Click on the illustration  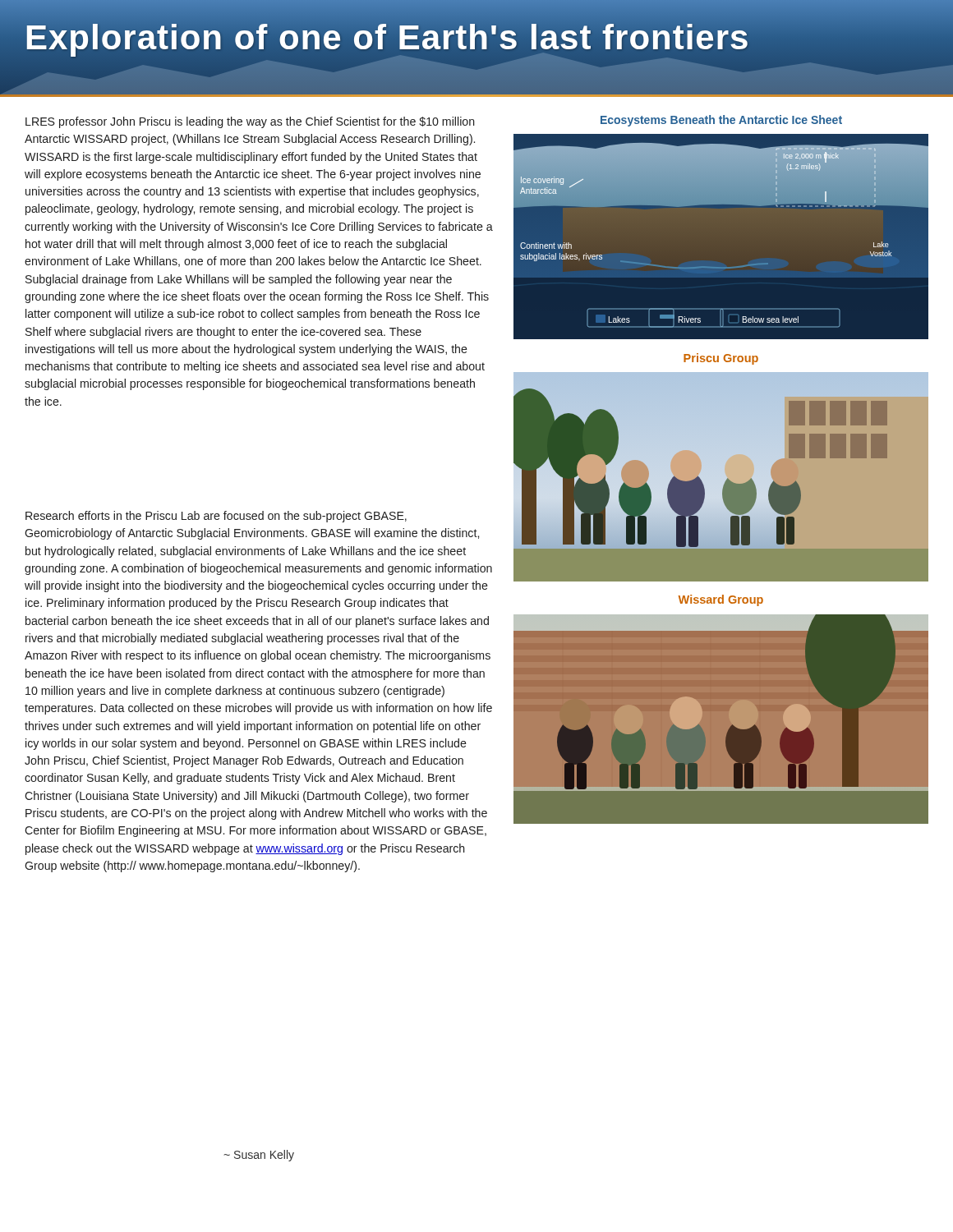tap(721, 237)
